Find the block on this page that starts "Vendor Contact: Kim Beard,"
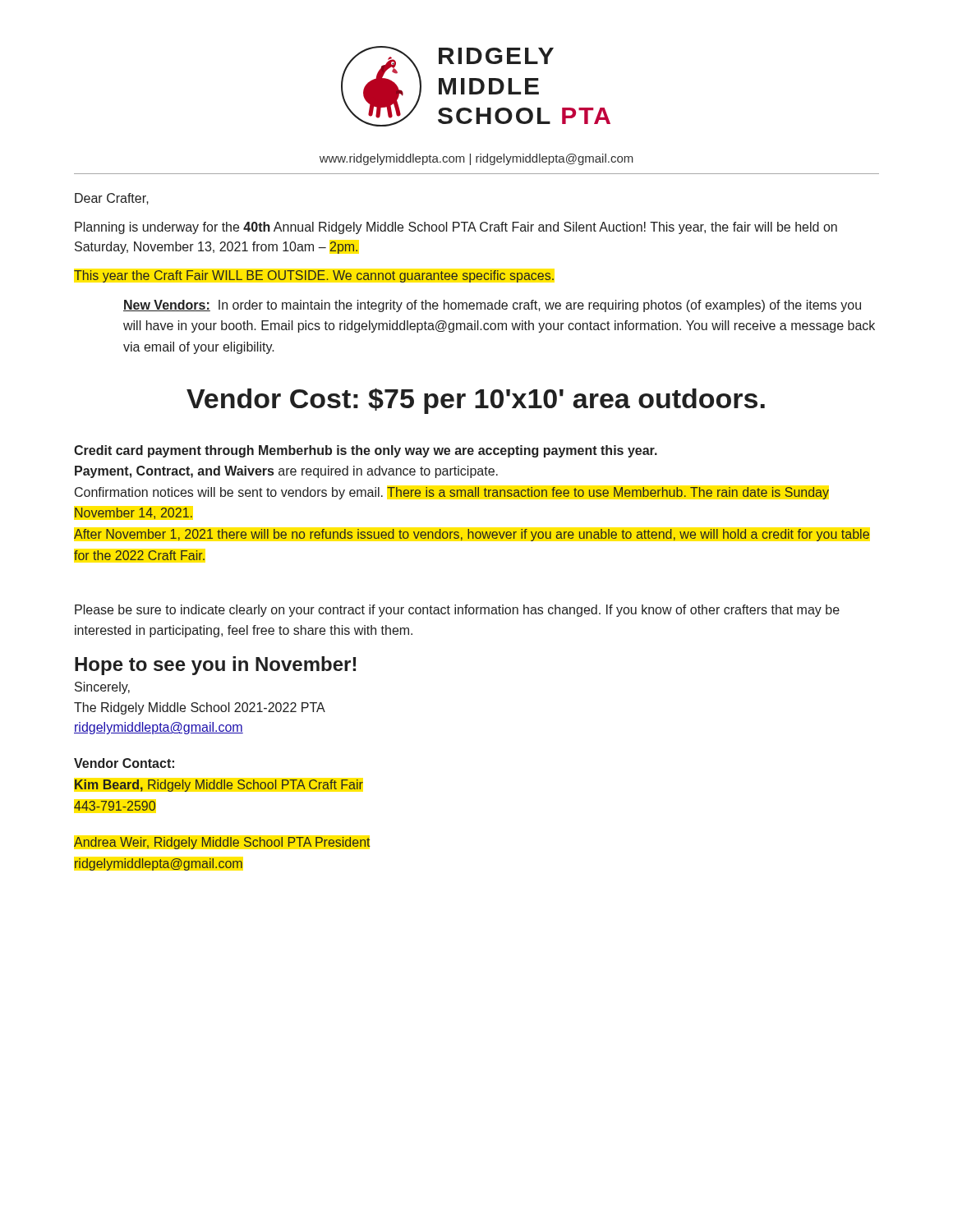Screen dimensions: 1232x953 click(218, 785)
